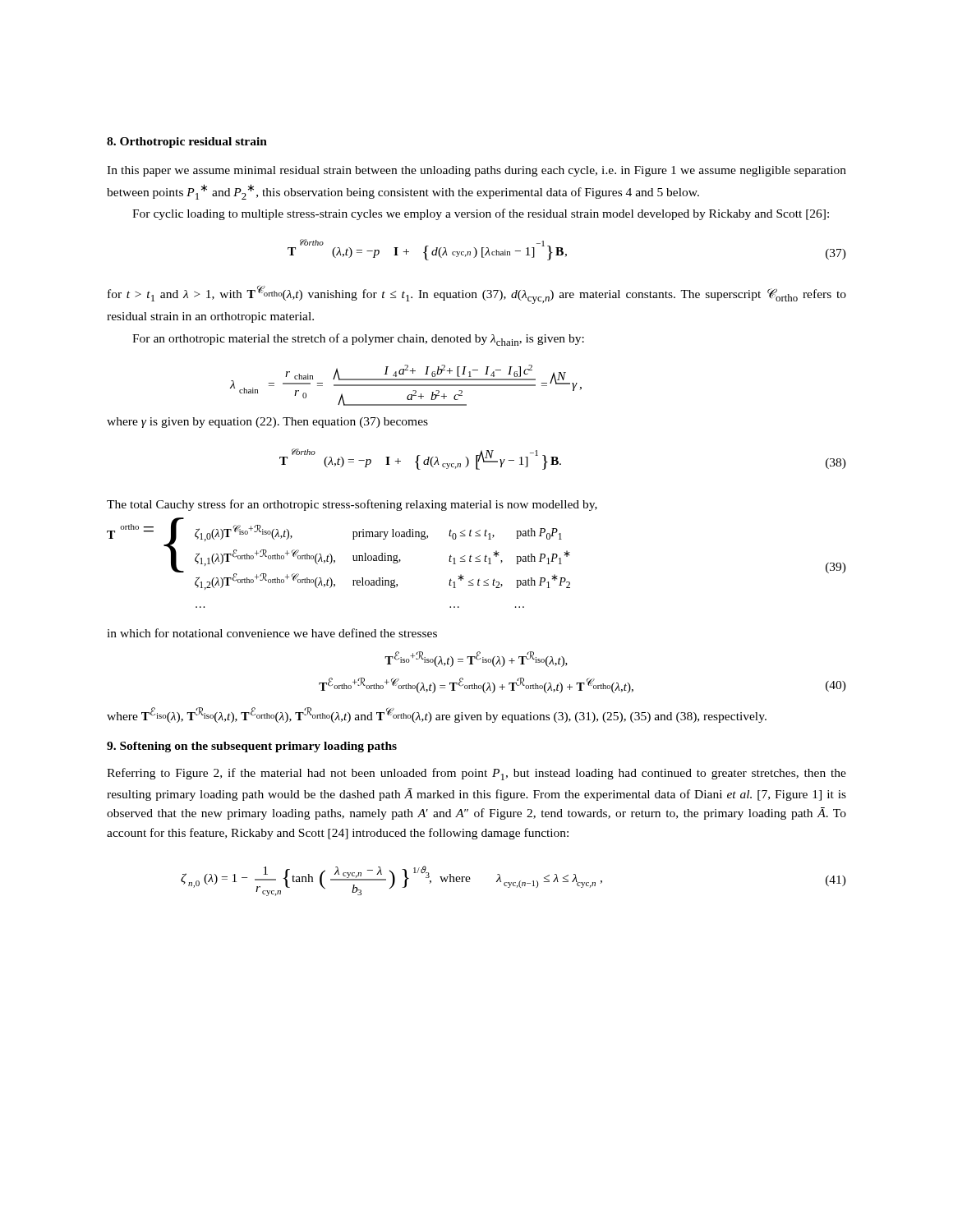
Task: Click the formula that begins "Tℰiso+ℛiso(λ,t) = Tℰiso(λ) +"
Action: pos(476,672)
